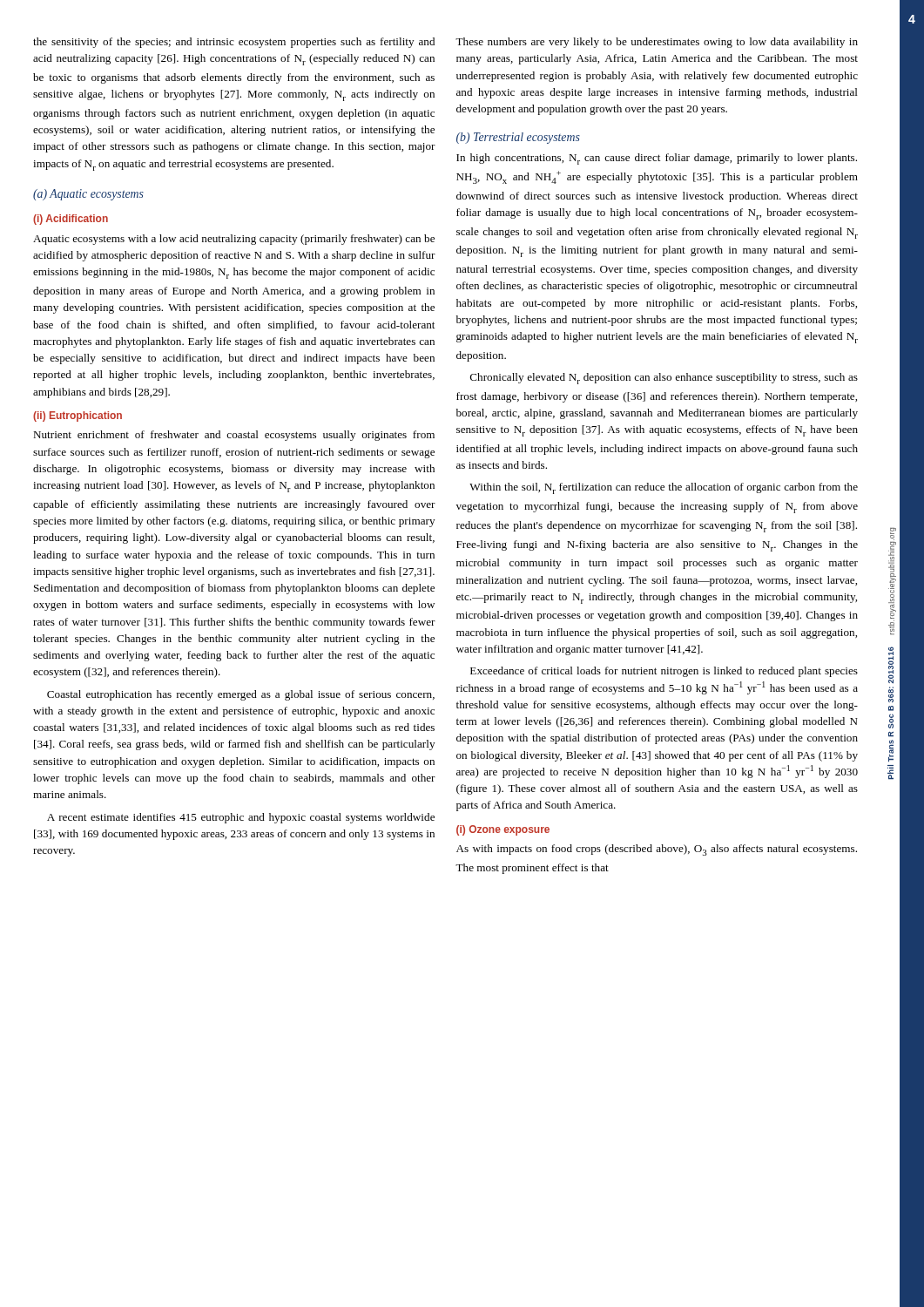
Task: Locate the text block that reads "These numbers are"
Action: [x=657, y=75]
